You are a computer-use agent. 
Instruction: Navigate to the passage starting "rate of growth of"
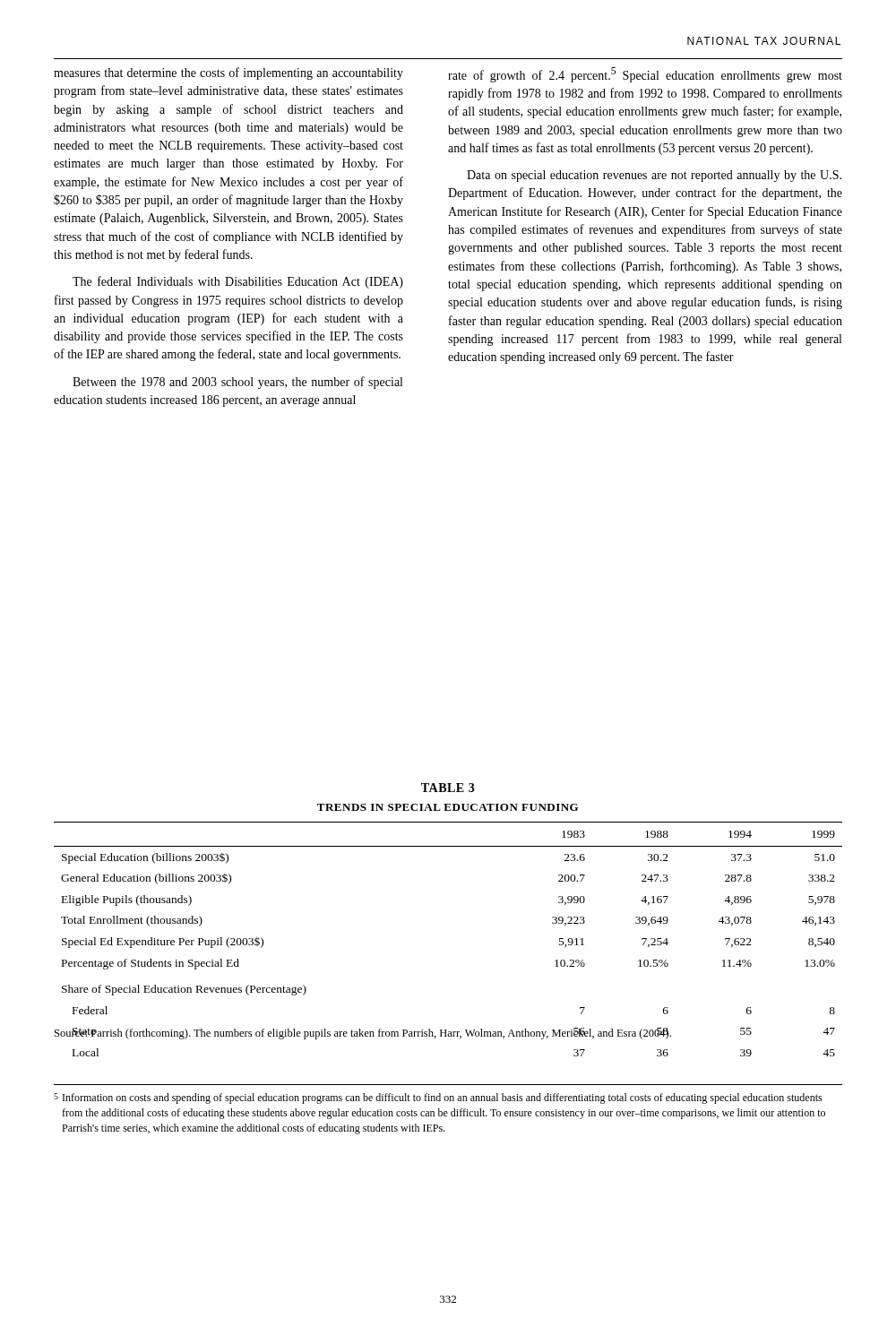[x=645, y=216]
